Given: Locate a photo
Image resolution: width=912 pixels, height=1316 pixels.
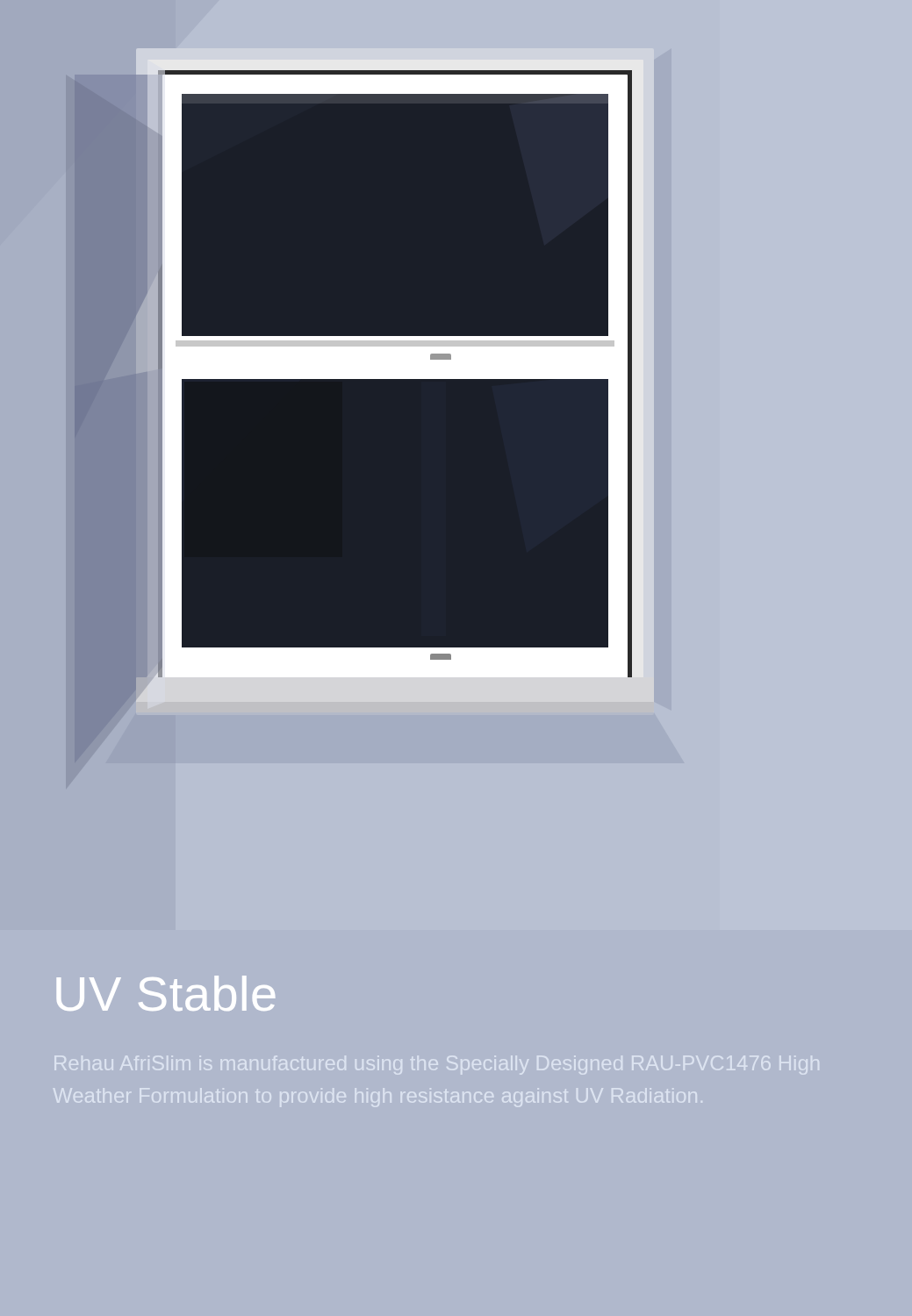Looking at the screenshot, I should click(456, 465).
